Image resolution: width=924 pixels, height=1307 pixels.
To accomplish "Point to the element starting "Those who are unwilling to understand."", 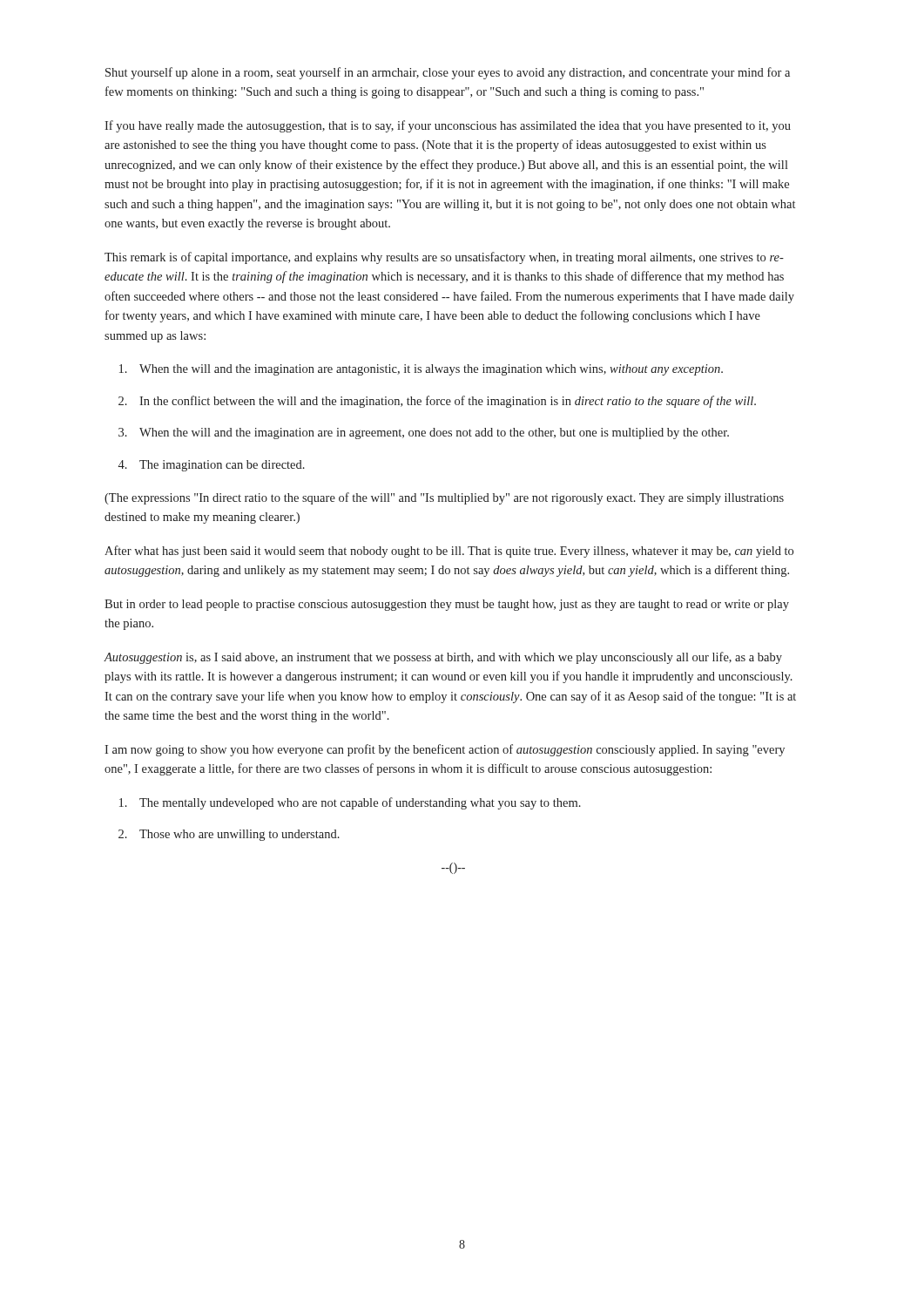I will pos(240,834).
